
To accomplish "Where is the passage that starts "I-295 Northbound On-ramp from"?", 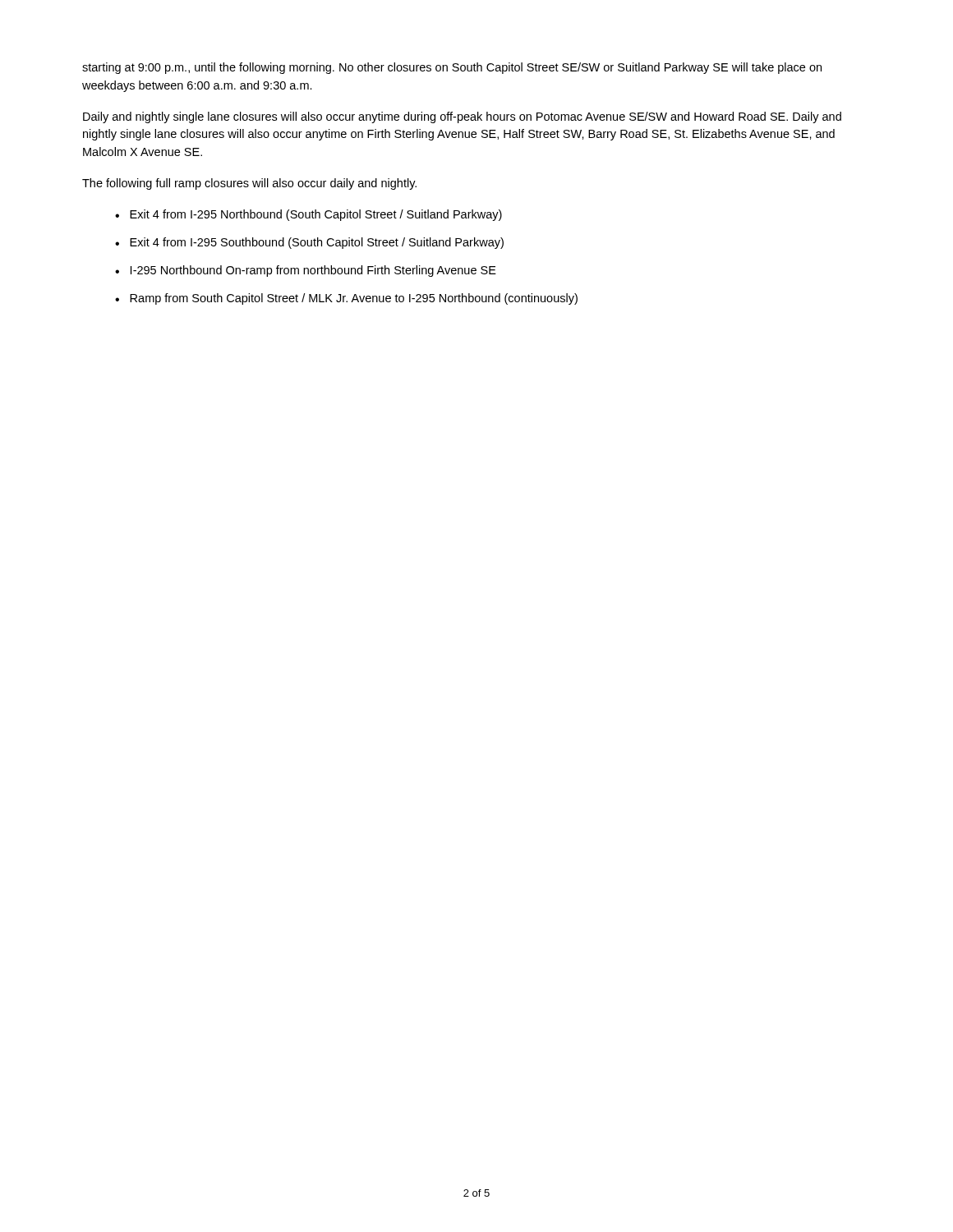I will click(x=313, y=270).
